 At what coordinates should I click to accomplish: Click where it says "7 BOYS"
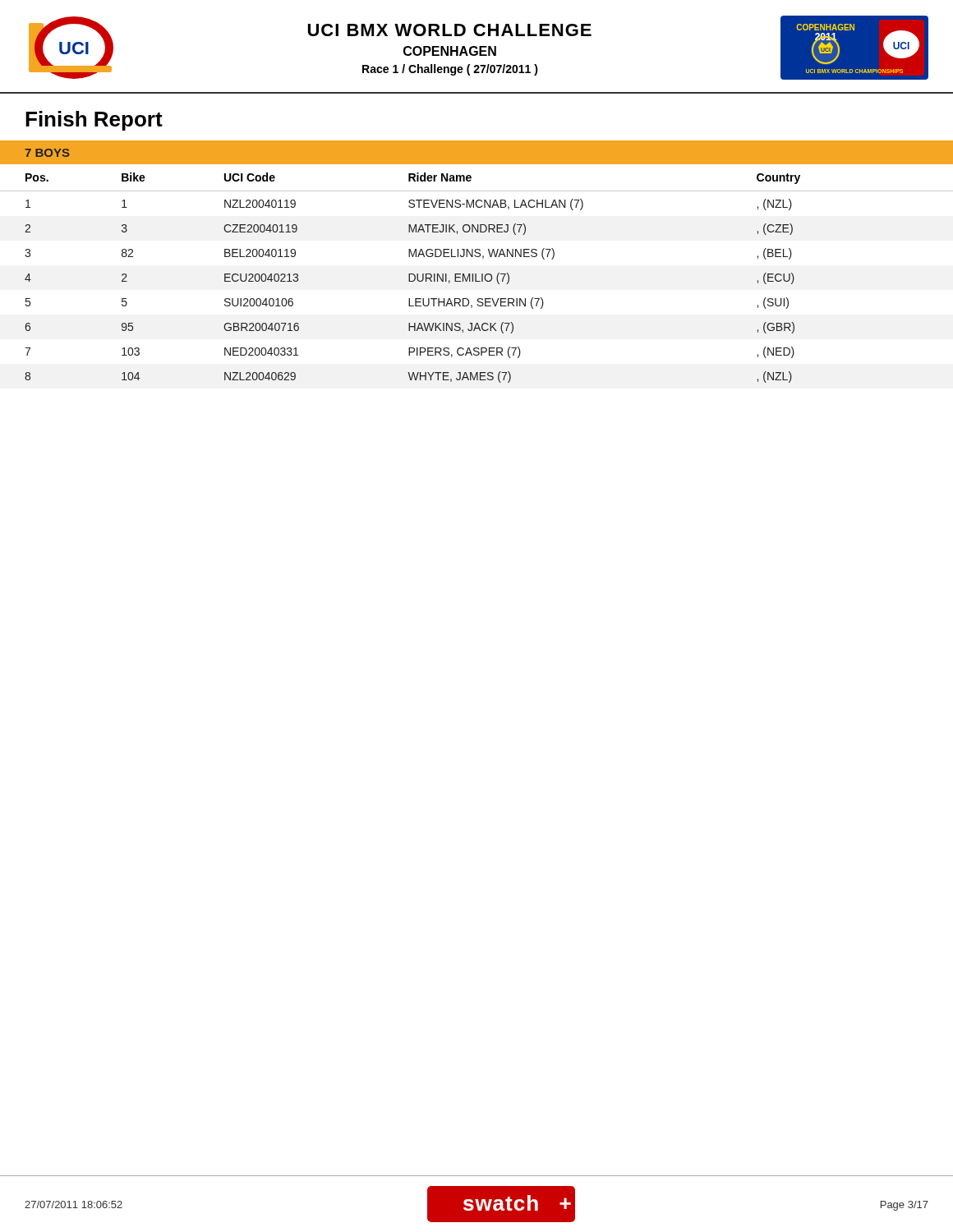pos(47,152)
